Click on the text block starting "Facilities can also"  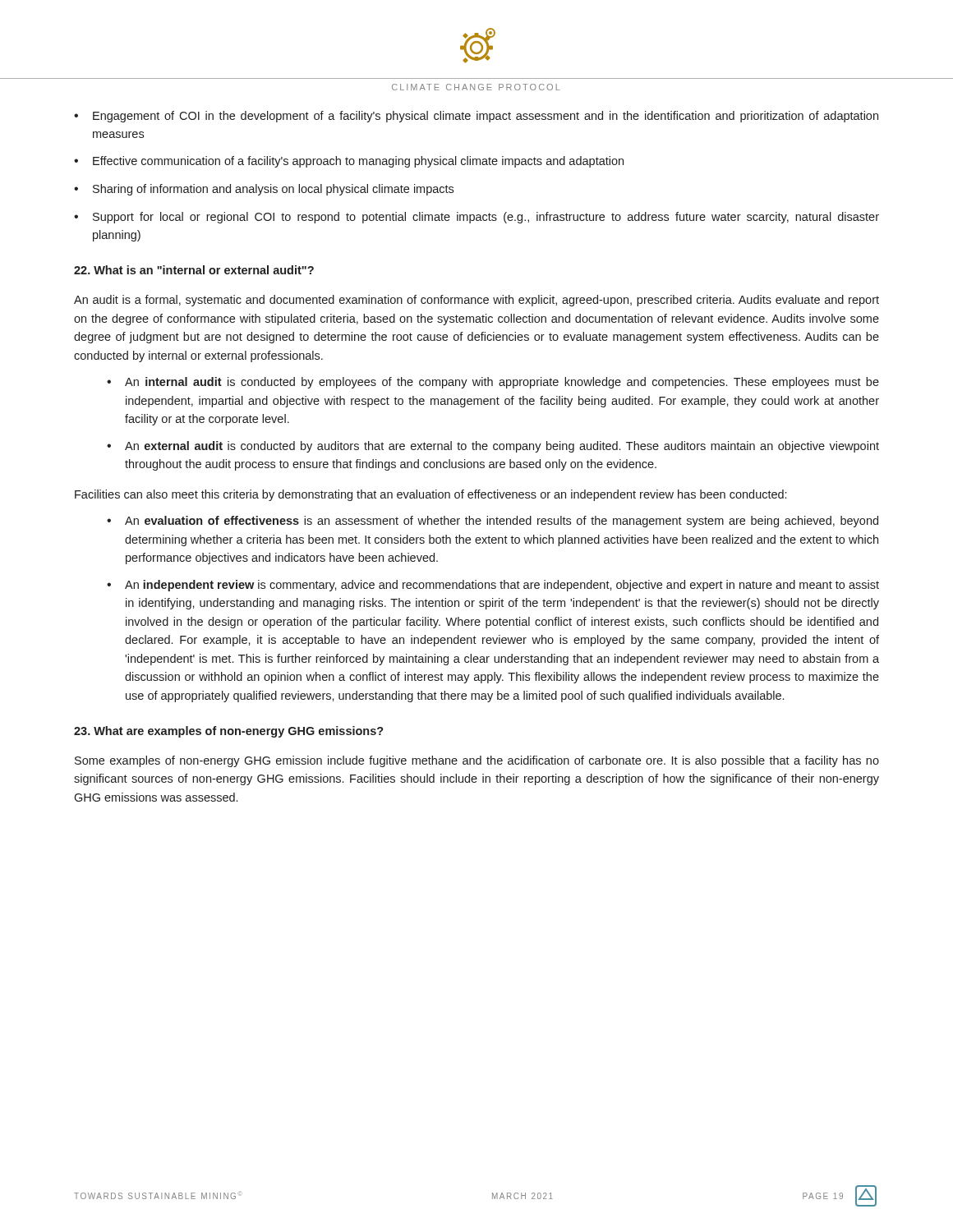(476, 495)
